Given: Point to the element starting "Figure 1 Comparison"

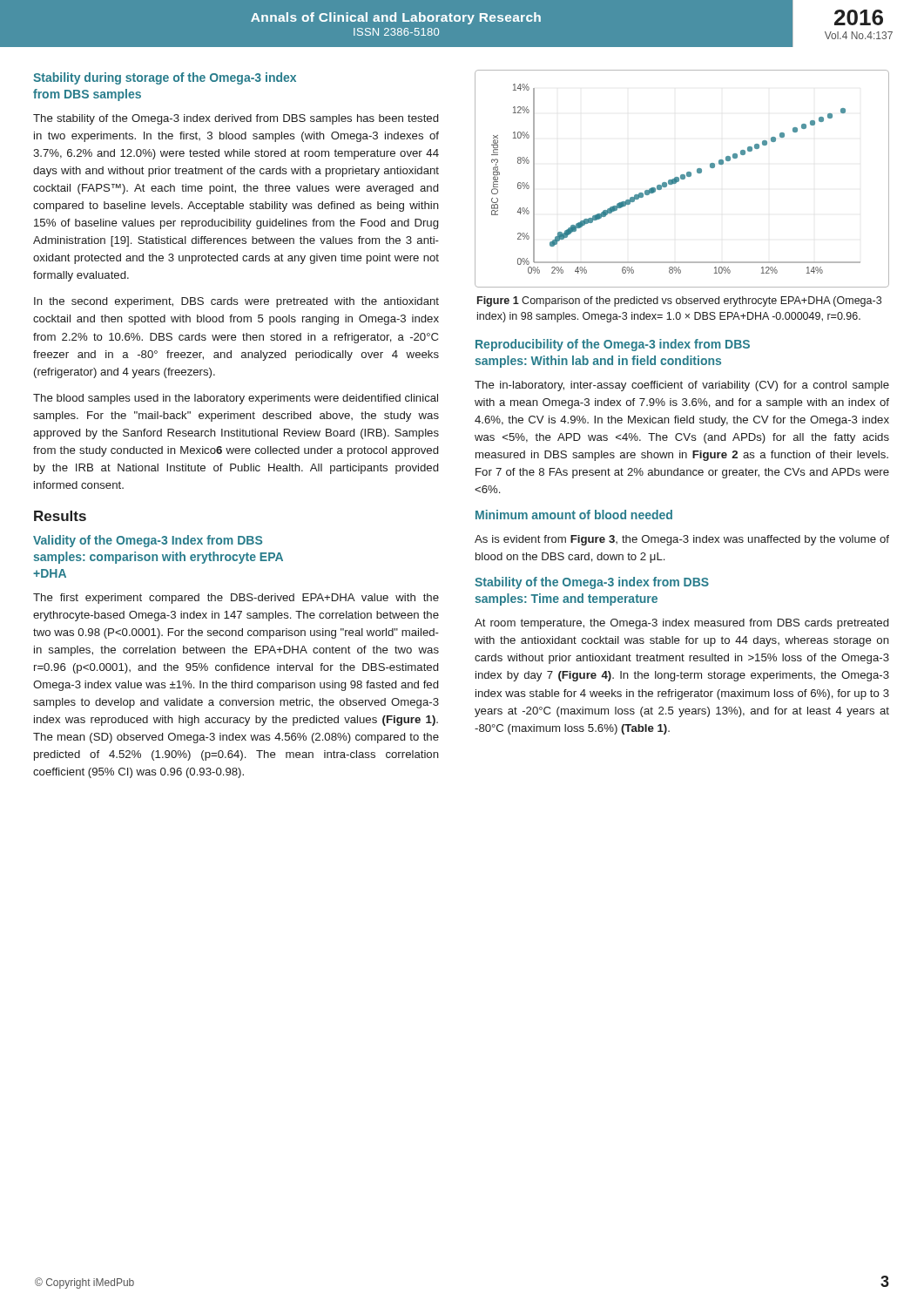Looking at the screenshot, I should coord(679,309).
